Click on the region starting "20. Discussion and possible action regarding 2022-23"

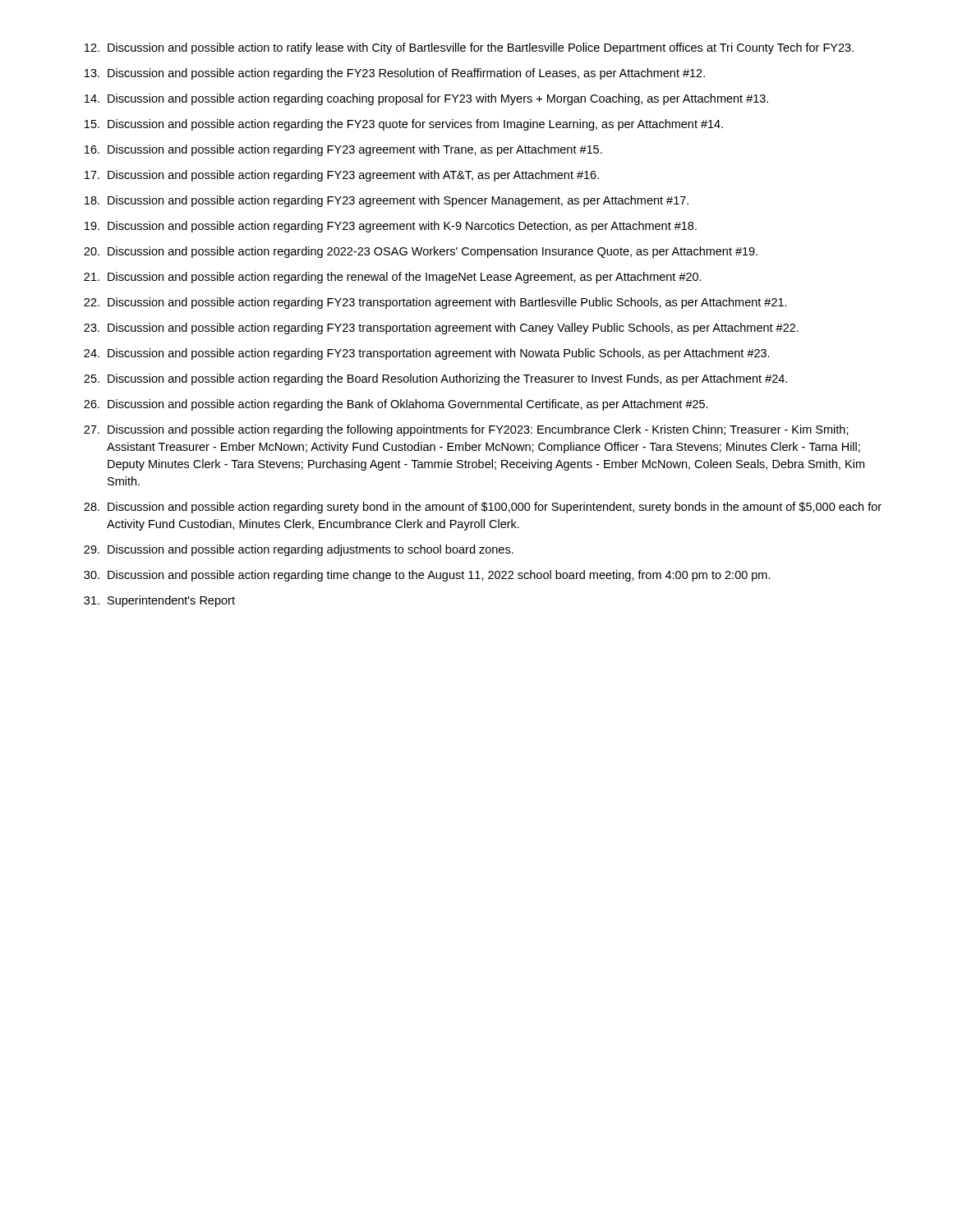click(x=476, y=252)
